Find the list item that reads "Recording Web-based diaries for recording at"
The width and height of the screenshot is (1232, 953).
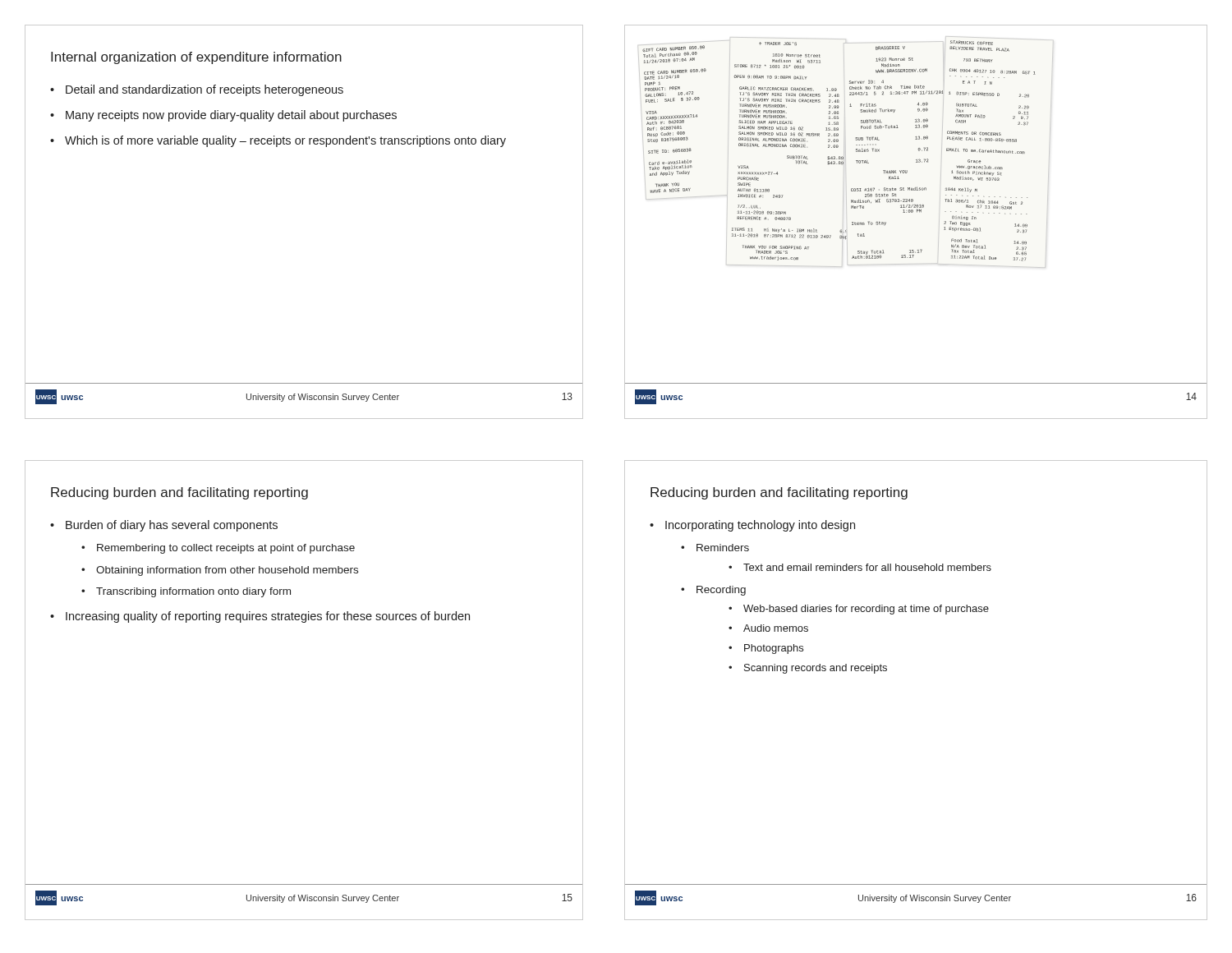721,591
